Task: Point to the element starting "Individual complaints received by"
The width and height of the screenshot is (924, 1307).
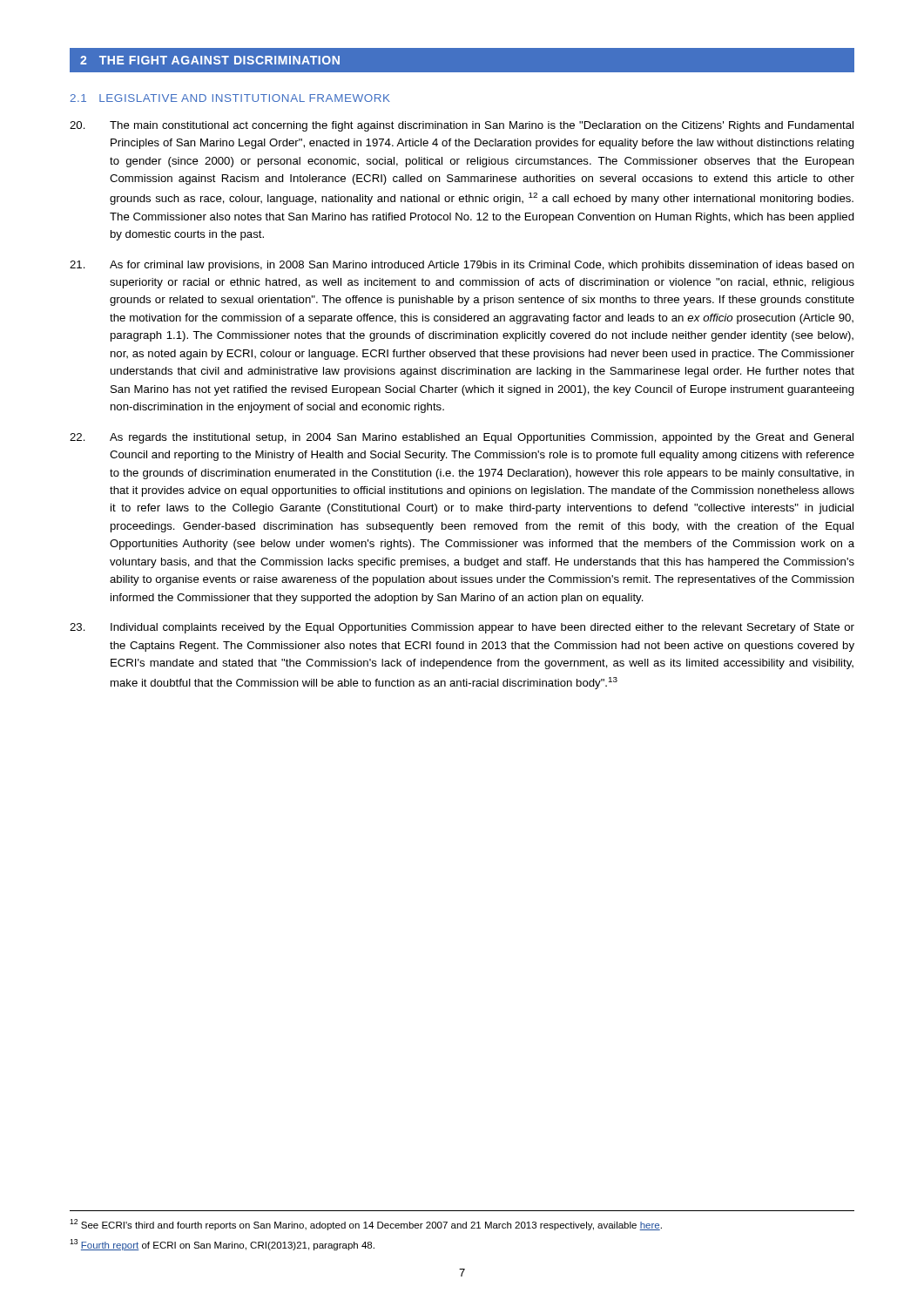Action: [462, 655]
